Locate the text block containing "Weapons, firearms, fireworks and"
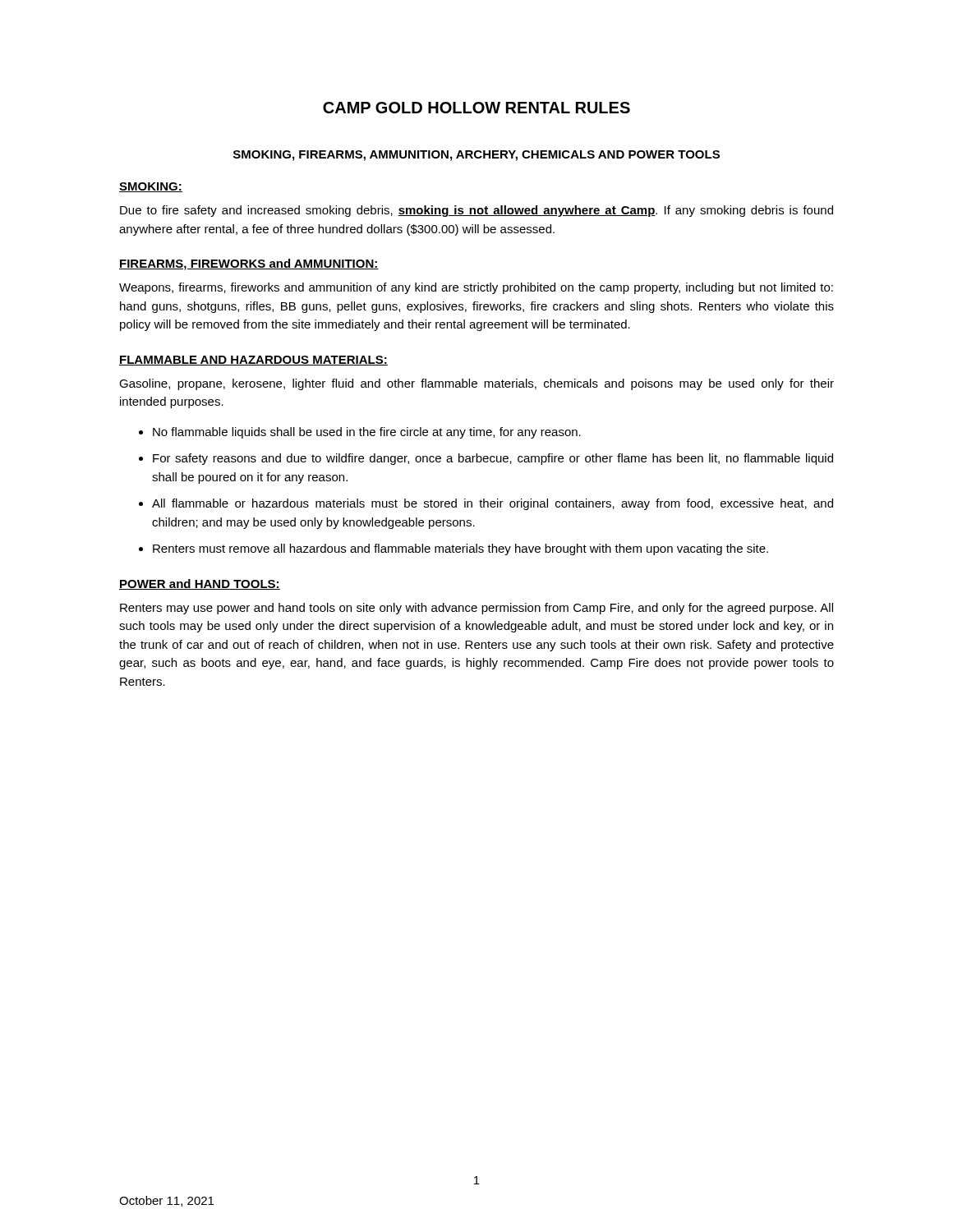953x1232 pixels. tap(476, 306)
